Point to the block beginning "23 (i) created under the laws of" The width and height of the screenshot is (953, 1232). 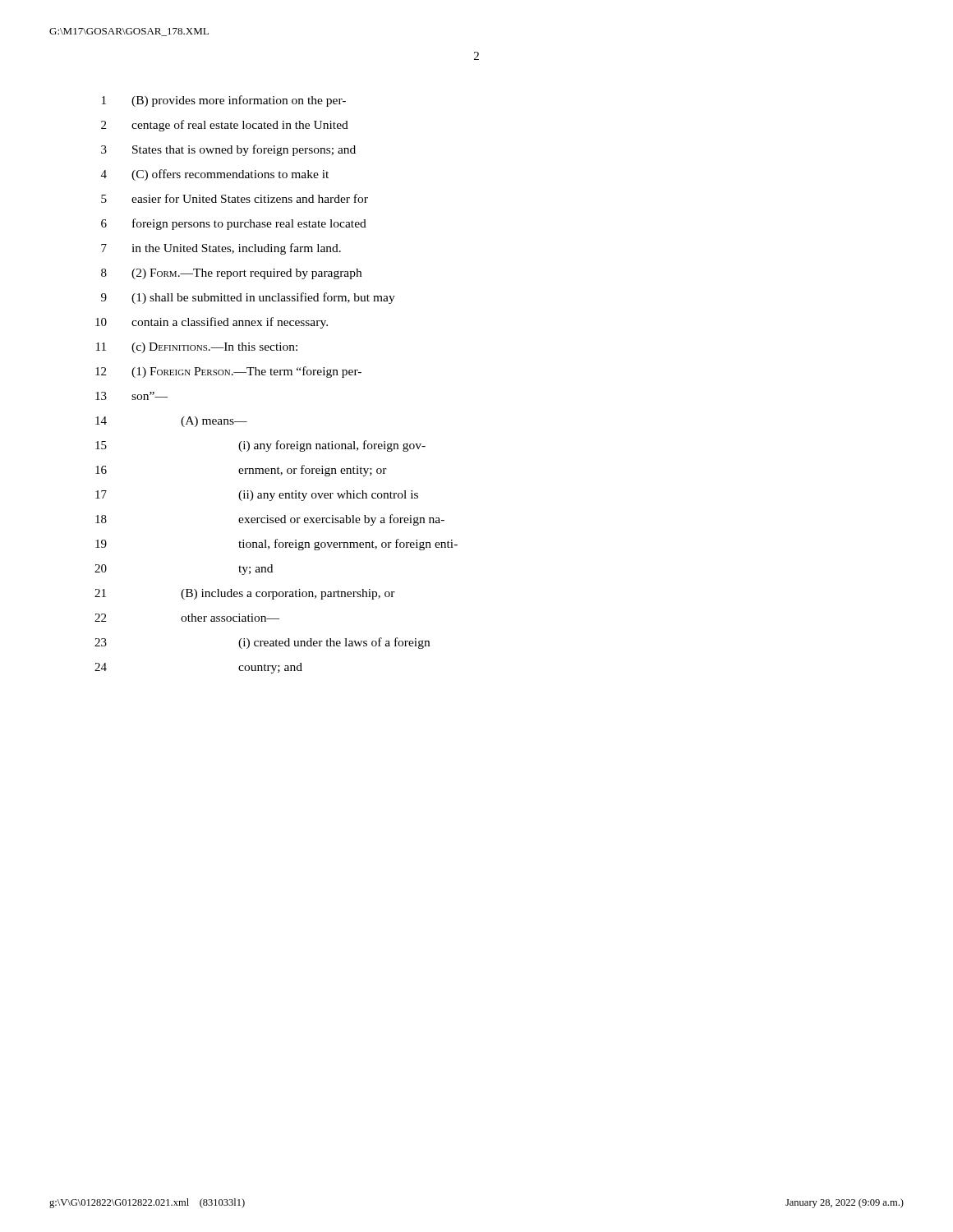[x=262, y=643]
